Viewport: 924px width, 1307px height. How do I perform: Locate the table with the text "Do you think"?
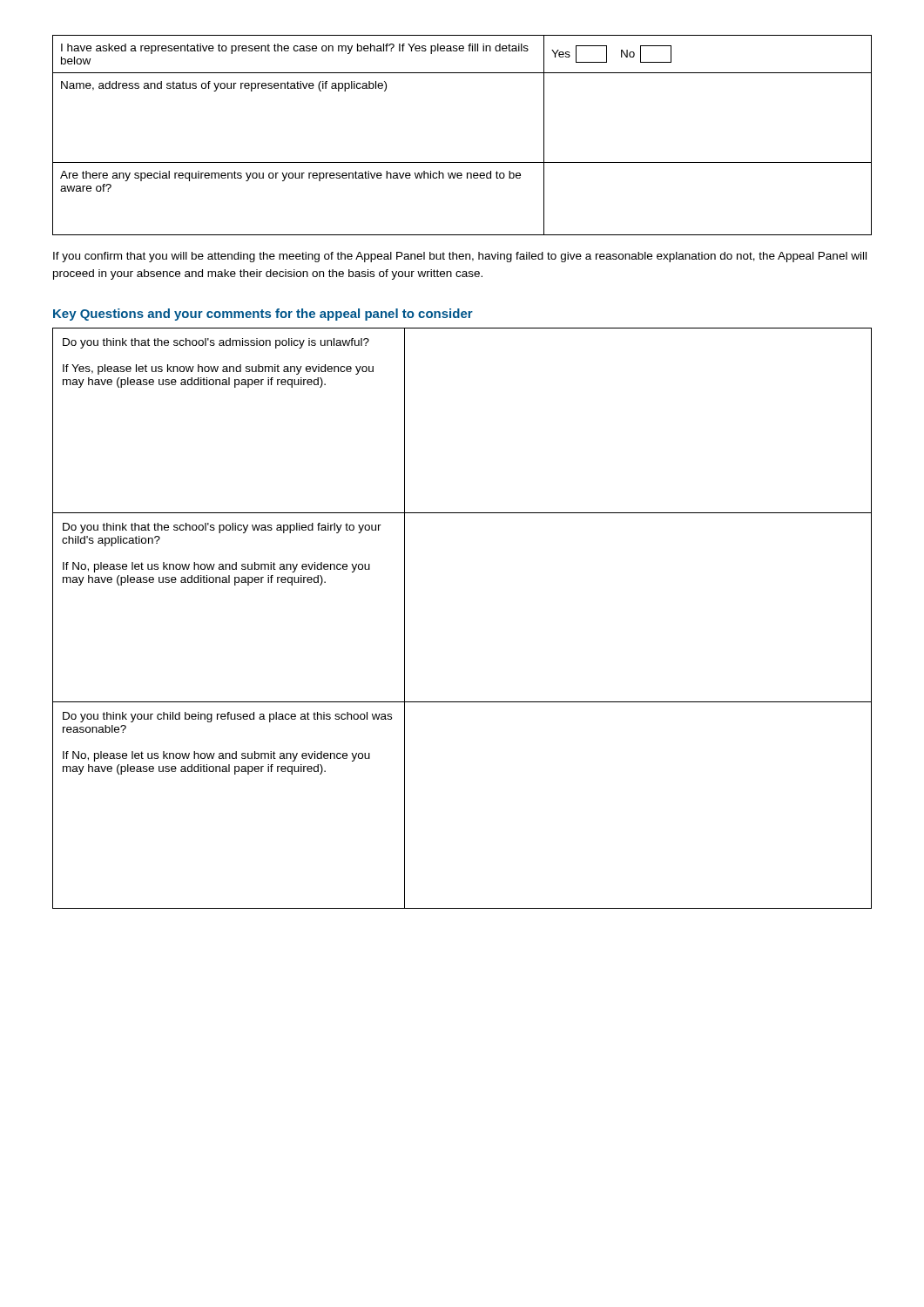click(462, 618)
